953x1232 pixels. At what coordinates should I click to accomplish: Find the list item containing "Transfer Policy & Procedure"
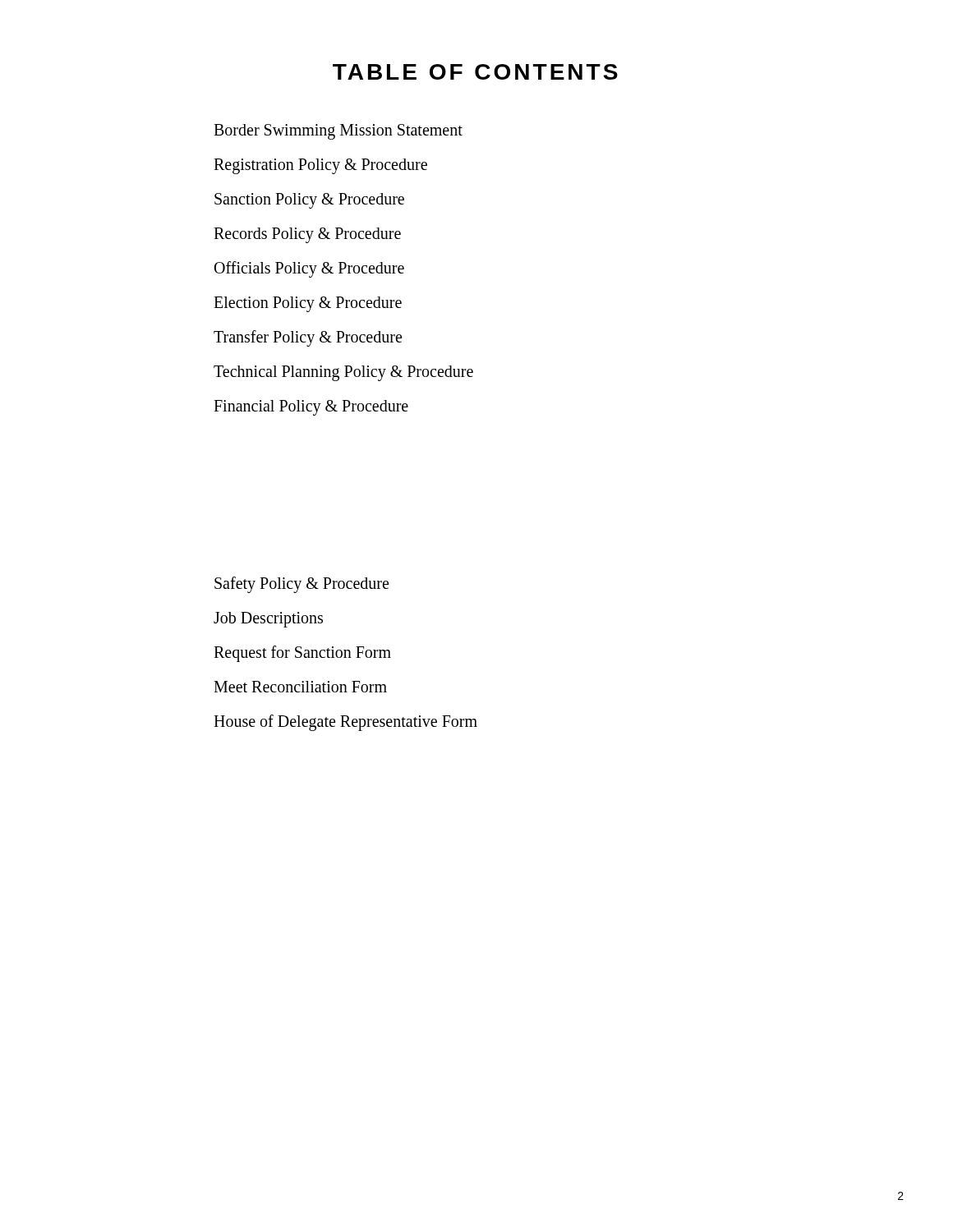(308, 337)
